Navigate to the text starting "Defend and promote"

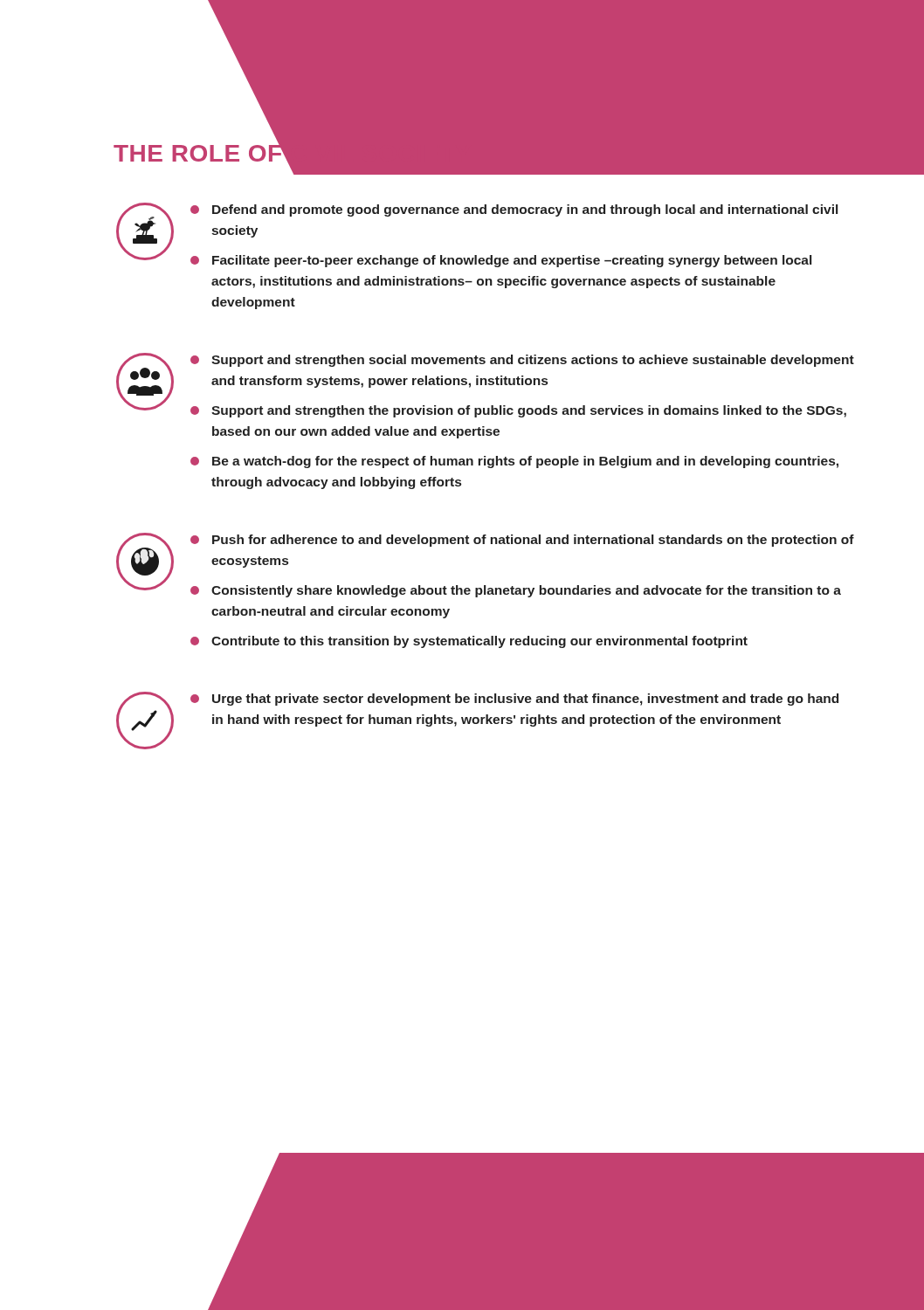[x=522, y=220]
